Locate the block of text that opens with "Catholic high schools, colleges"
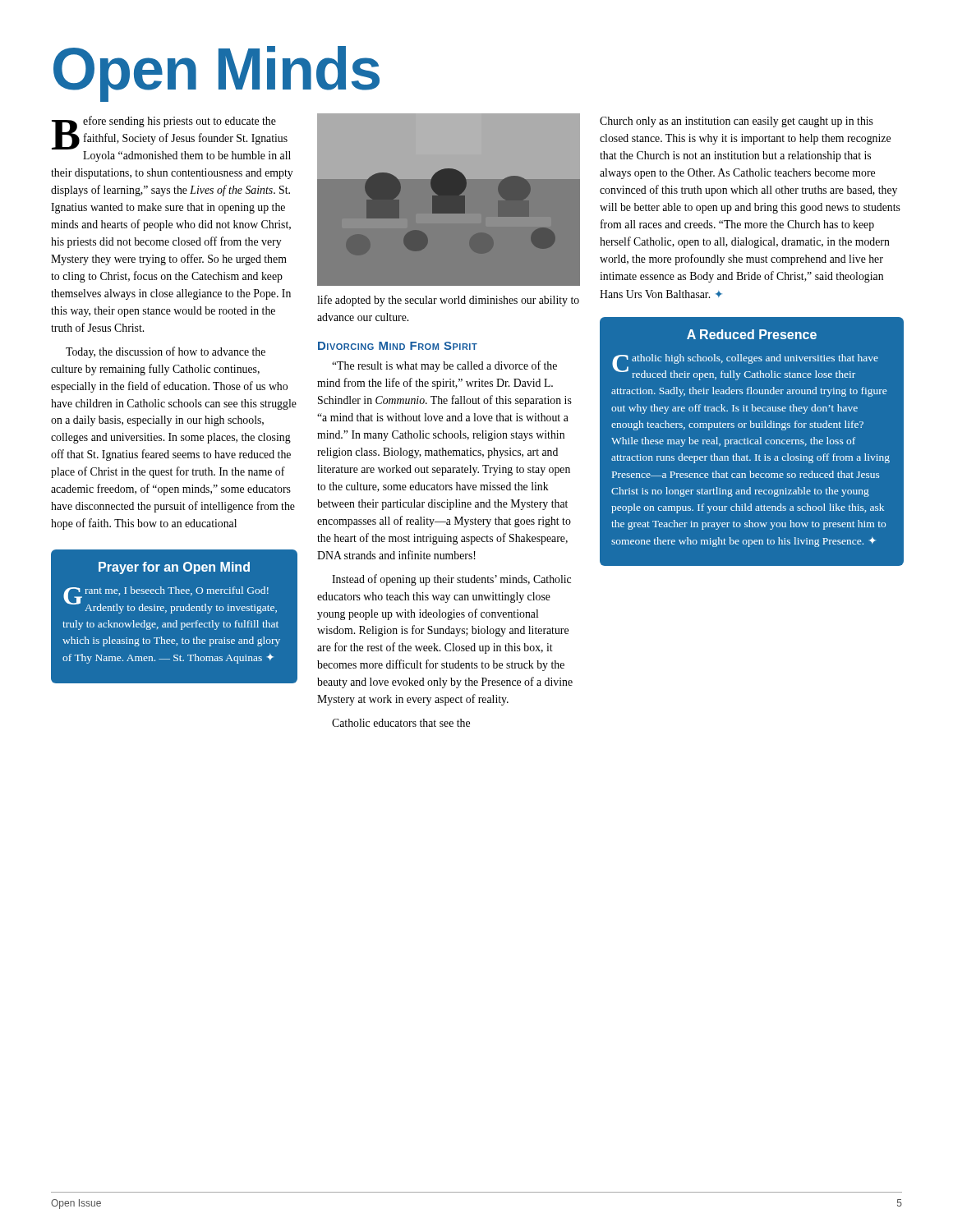 [x=752, y=450]
